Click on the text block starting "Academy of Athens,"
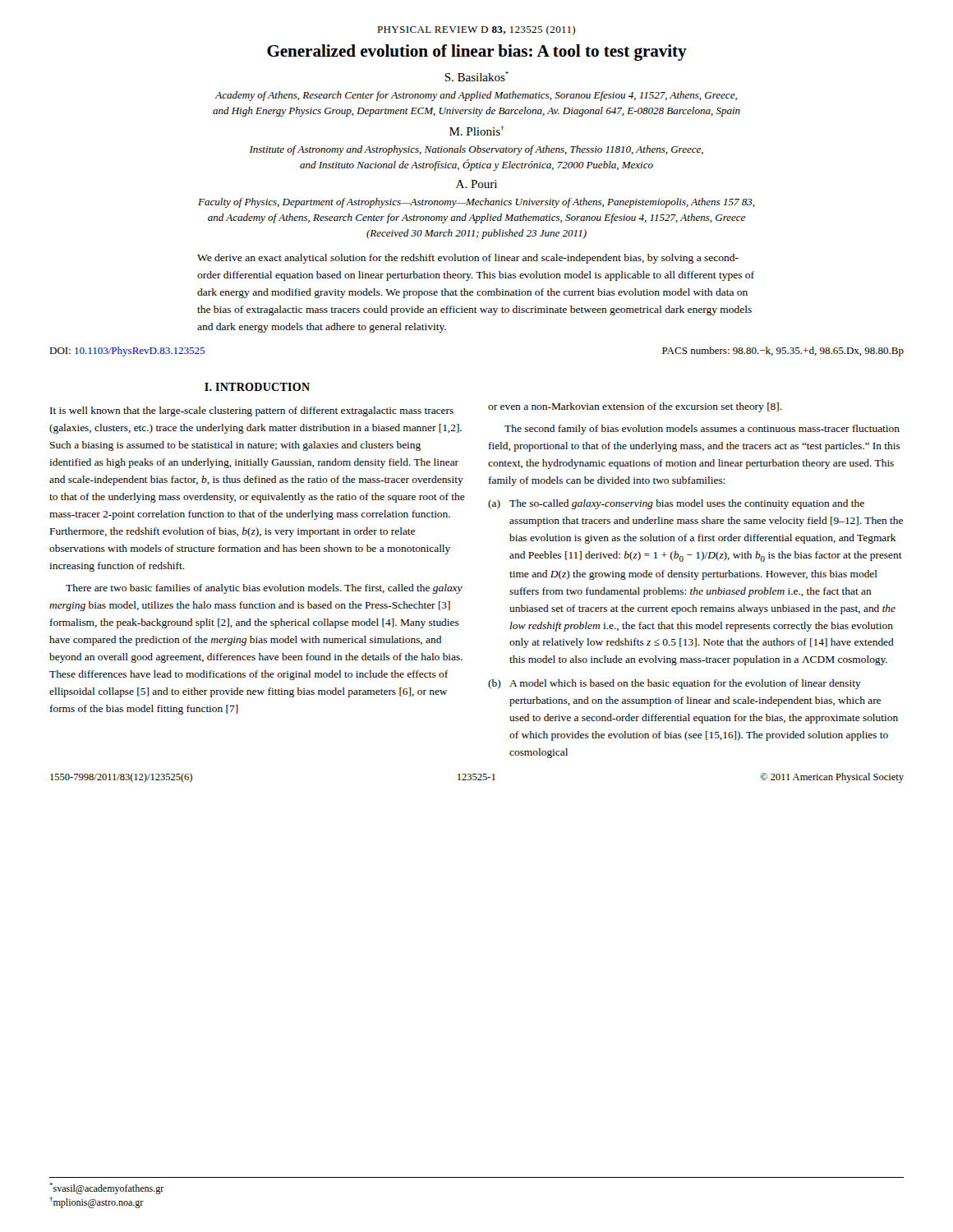The image size is (953, 1232). [x=476, y=103]
